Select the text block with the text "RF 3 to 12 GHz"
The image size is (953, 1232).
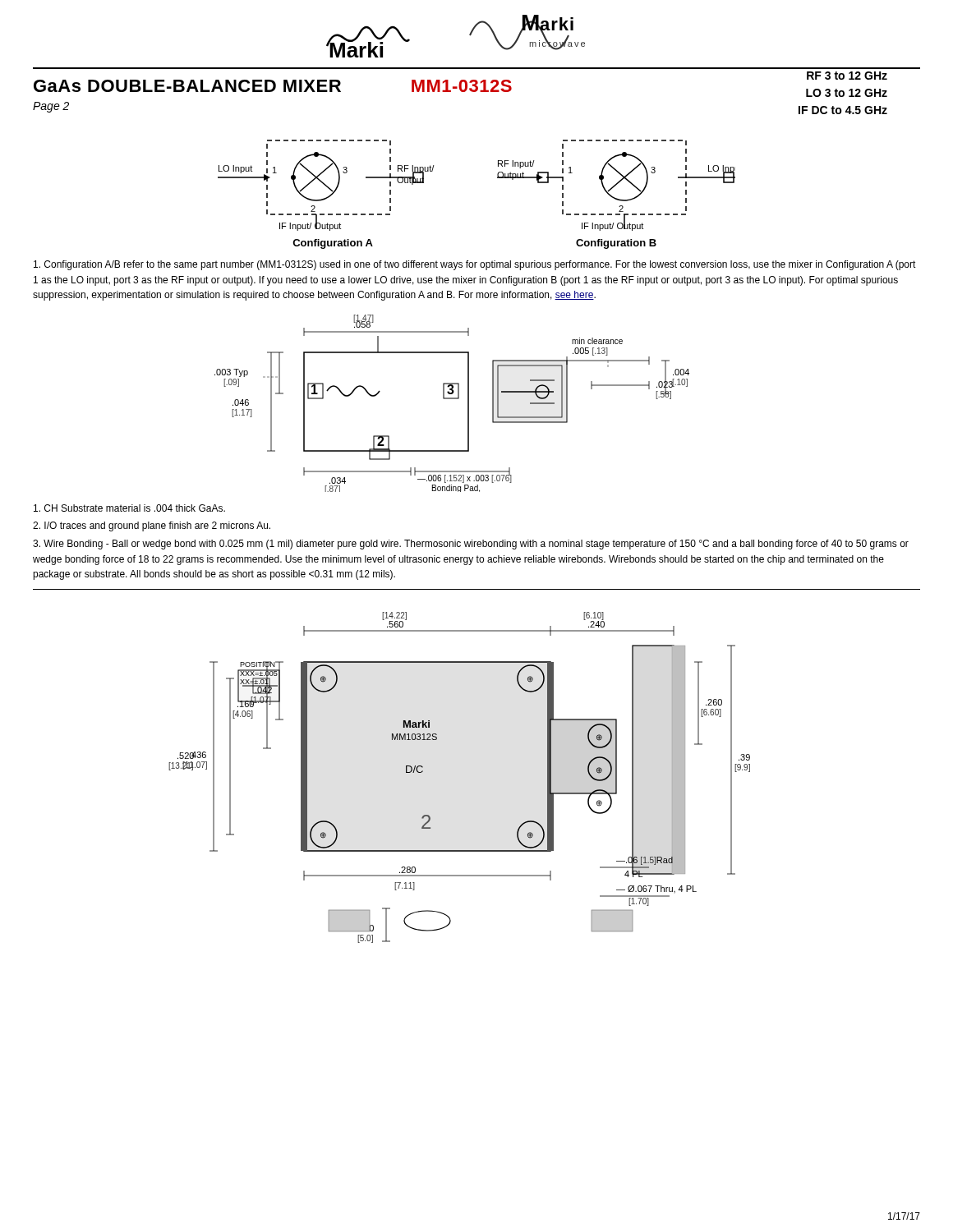click(842, 93)
